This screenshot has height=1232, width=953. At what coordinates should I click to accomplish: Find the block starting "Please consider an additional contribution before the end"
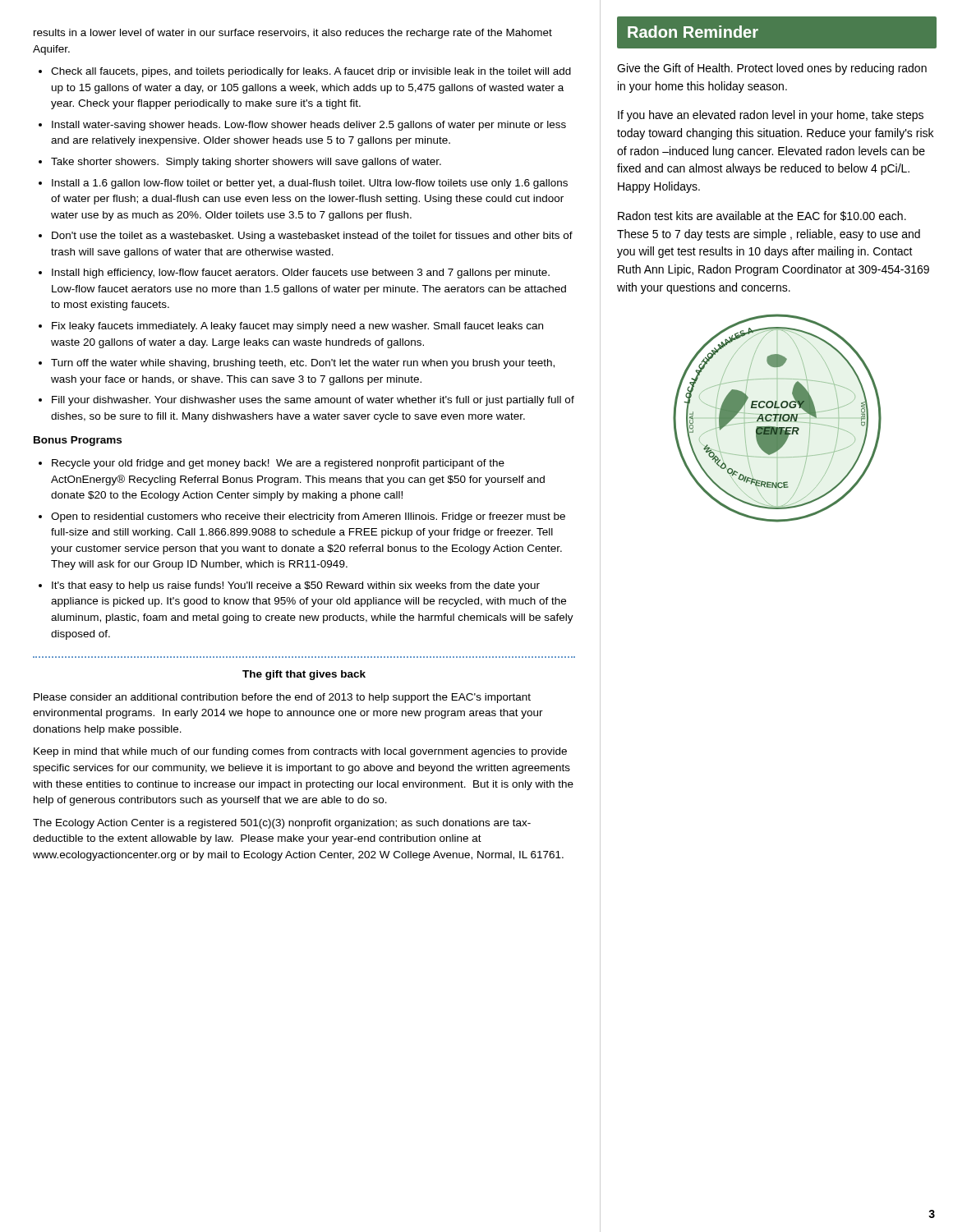[x=304, y=713]
